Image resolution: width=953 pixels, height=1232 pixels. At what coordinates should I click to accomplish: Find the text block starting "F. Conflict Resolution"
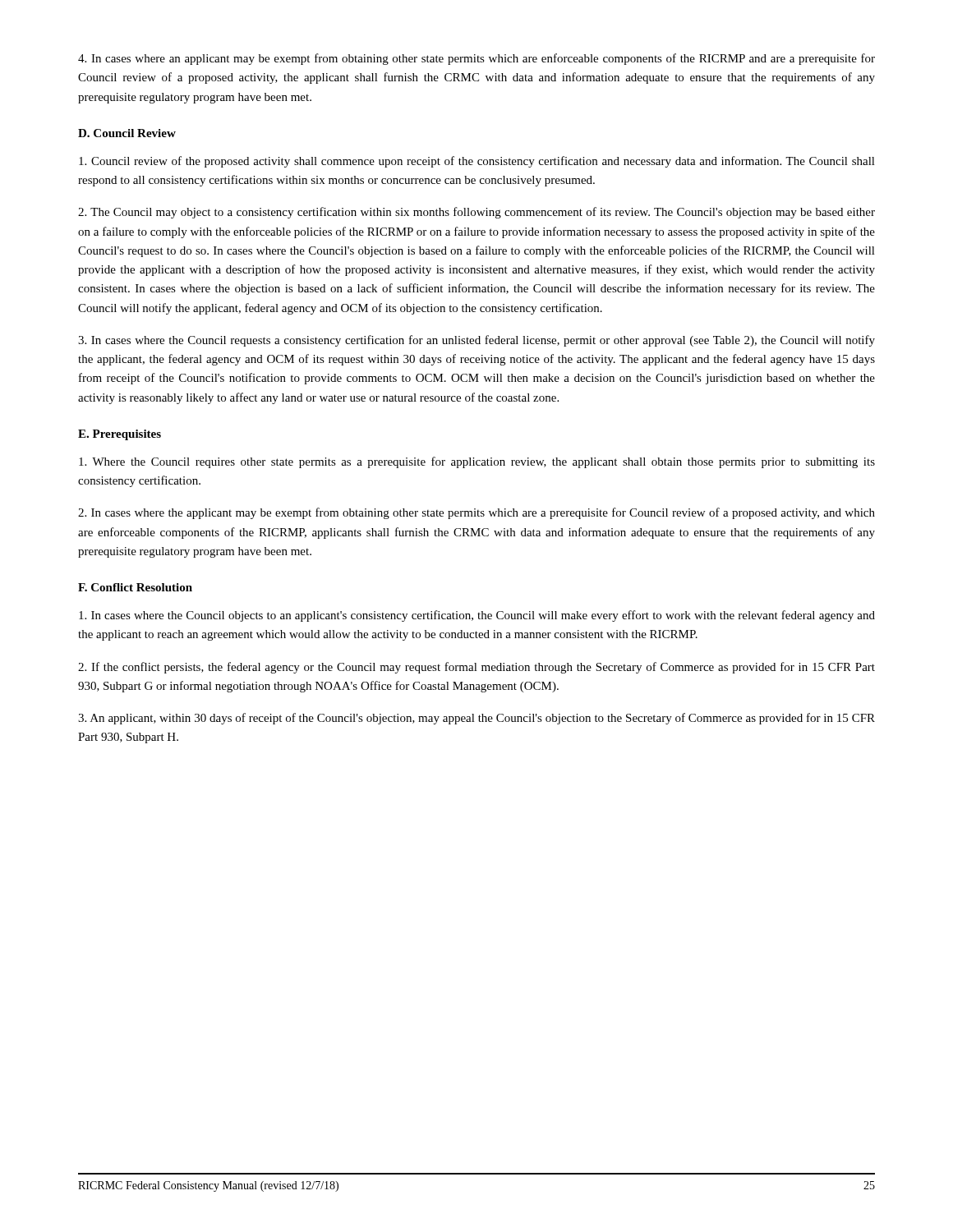click(135, 587)
